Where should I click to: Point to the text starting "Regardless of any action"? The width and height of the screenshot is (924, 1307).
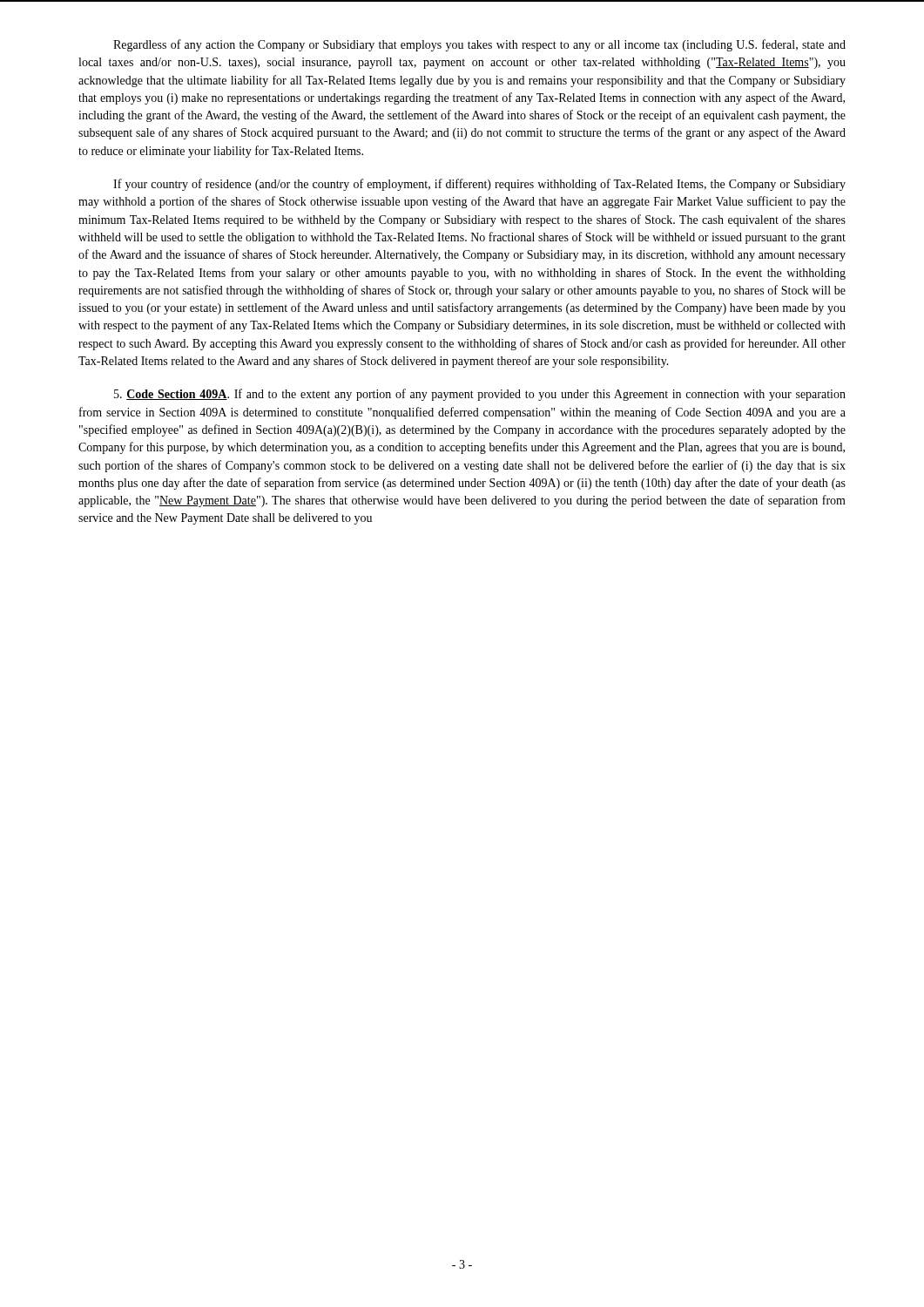462,98
